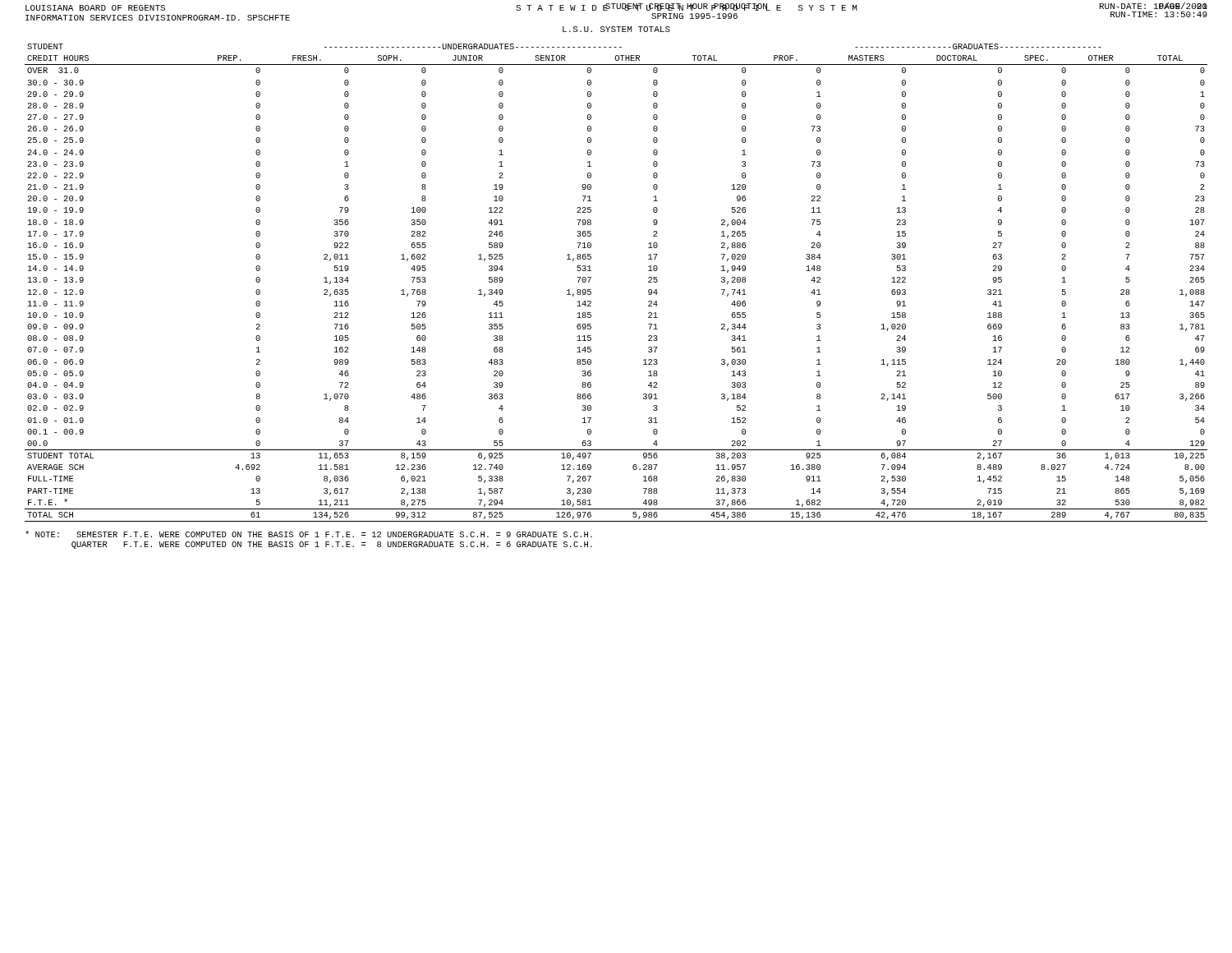Locate the block of text that opens with "NOTE: SEMESTER F.T.E."
This screenshot has width=1232, height=953.
pyautogui.click(x=309, y=540)
